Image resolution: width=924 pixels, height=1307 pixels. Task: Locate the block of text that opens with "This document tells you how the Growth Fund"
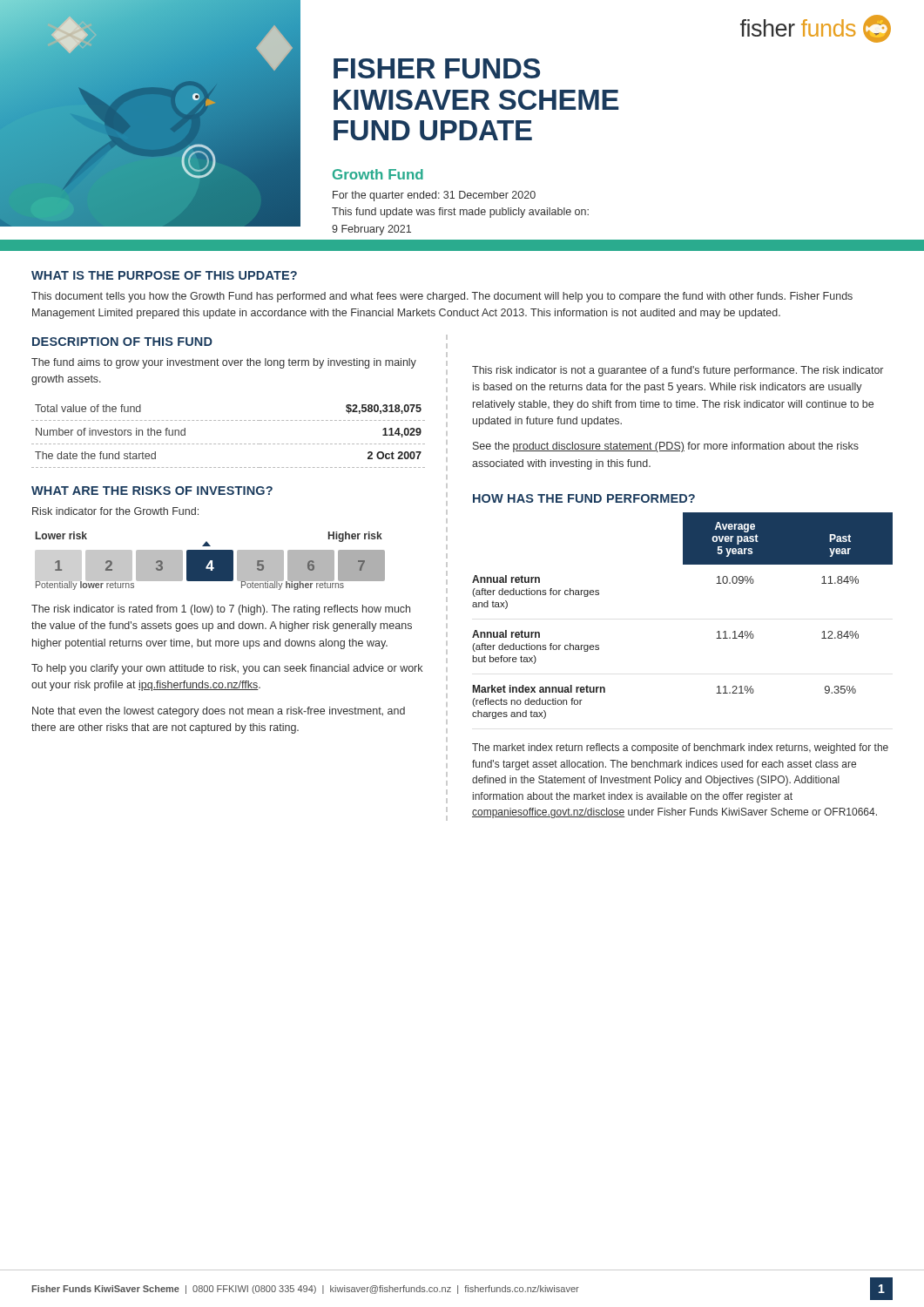(x=442, y=305)
